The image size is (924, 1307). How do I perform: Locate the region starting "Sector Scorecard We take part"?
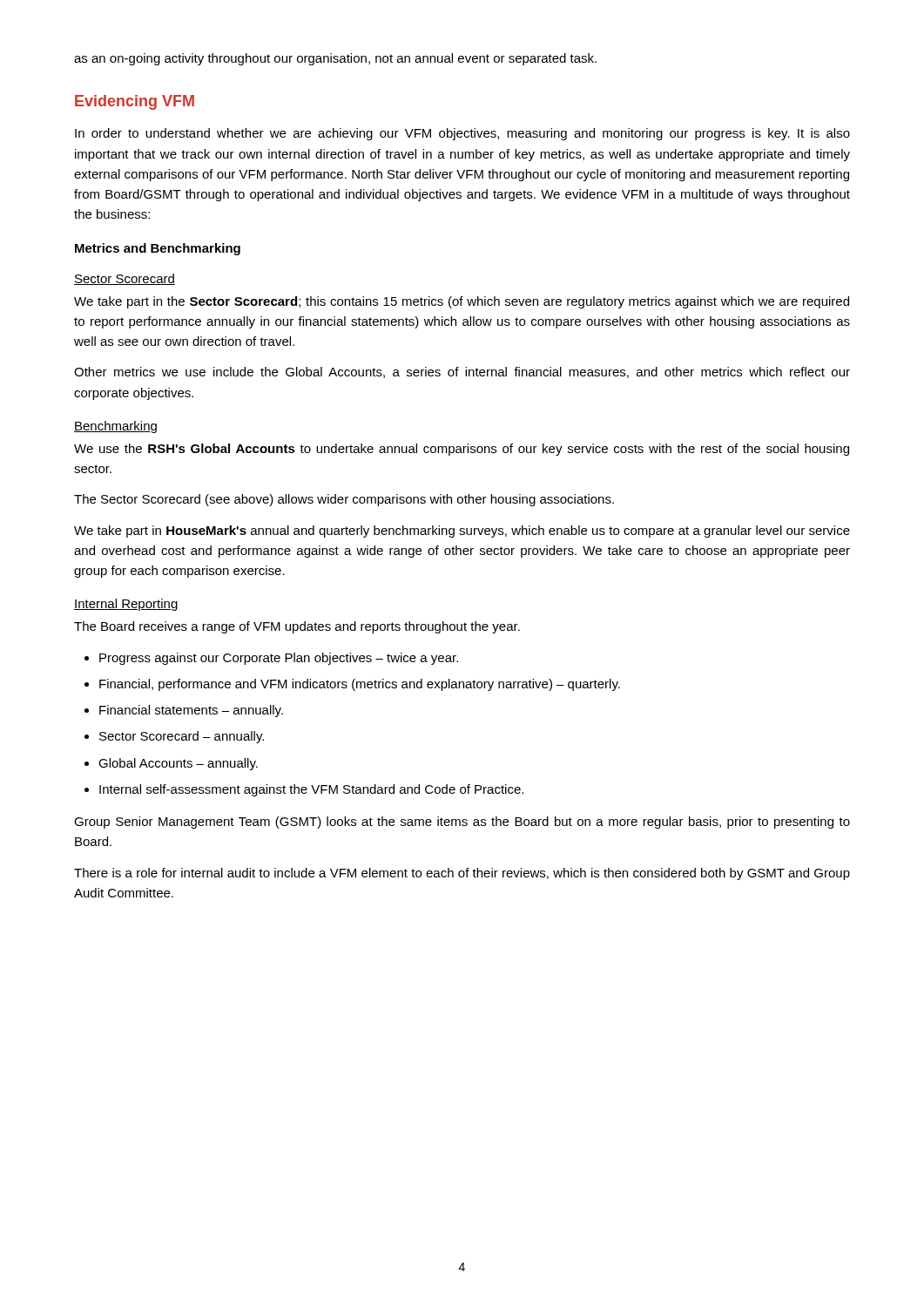tap(462, 336)
